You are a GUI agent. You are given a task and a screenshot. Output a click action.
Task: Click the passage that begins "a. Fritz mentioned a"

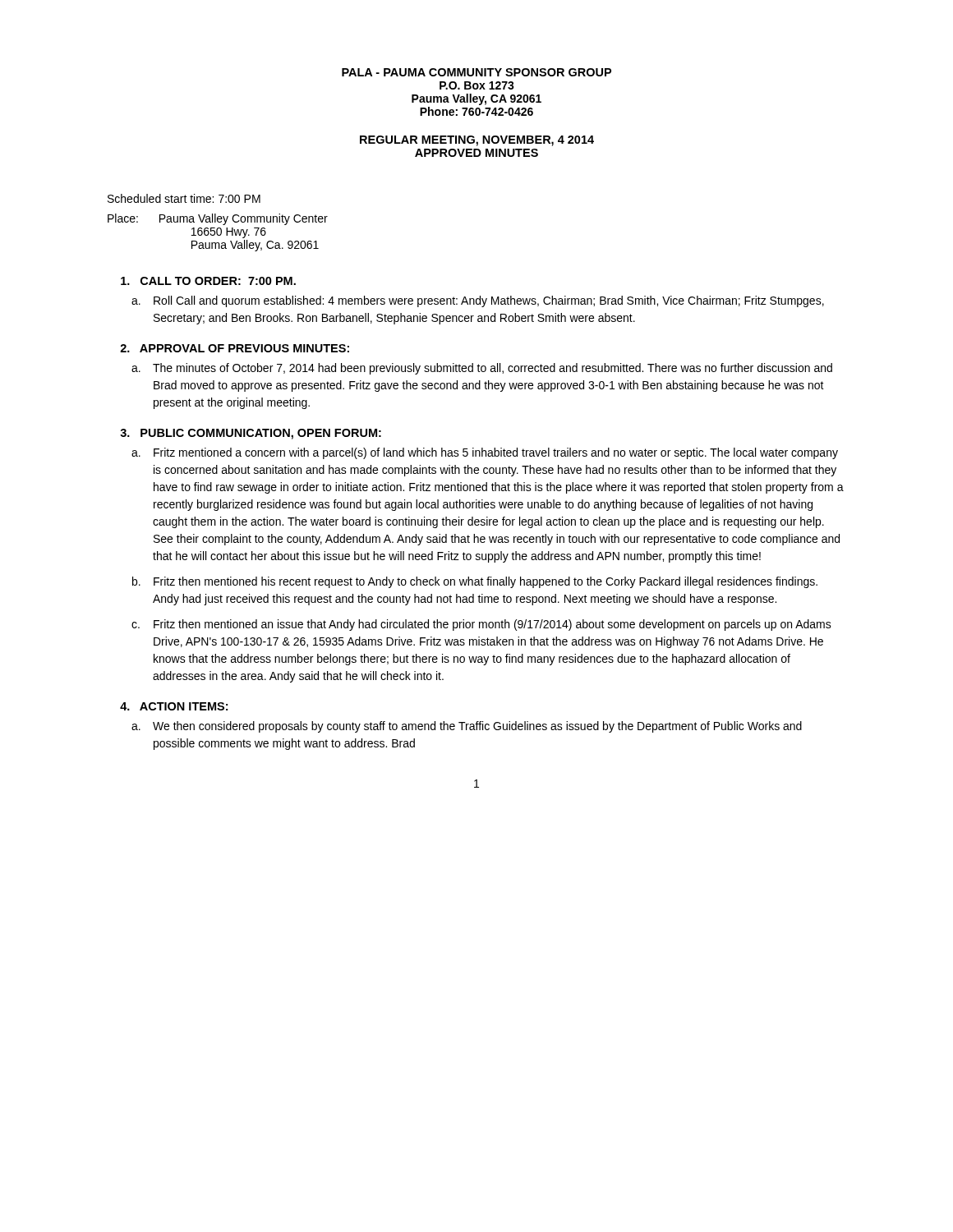(x=489, y=505)
